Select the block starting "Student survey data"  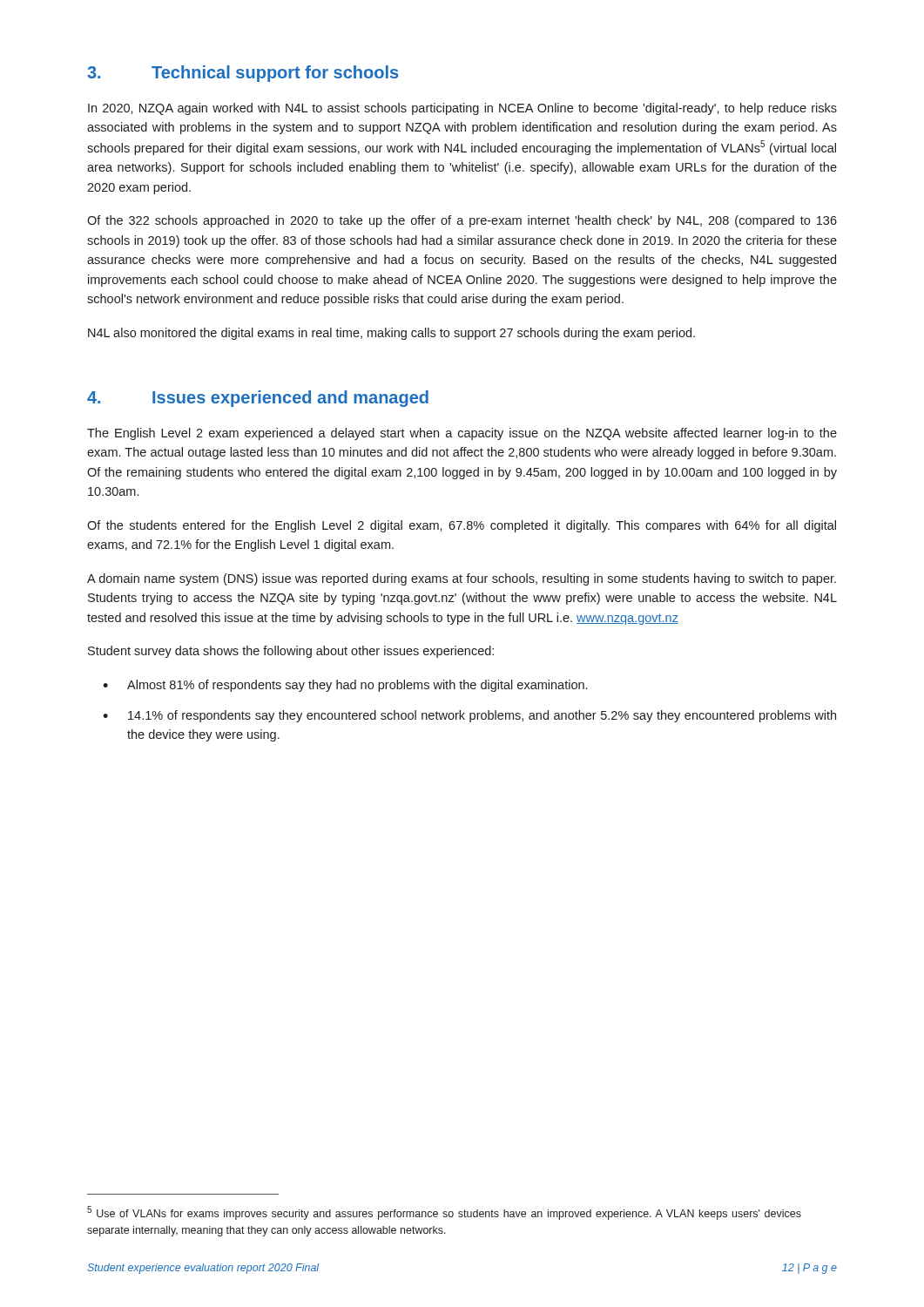click(x=291, y=651)
